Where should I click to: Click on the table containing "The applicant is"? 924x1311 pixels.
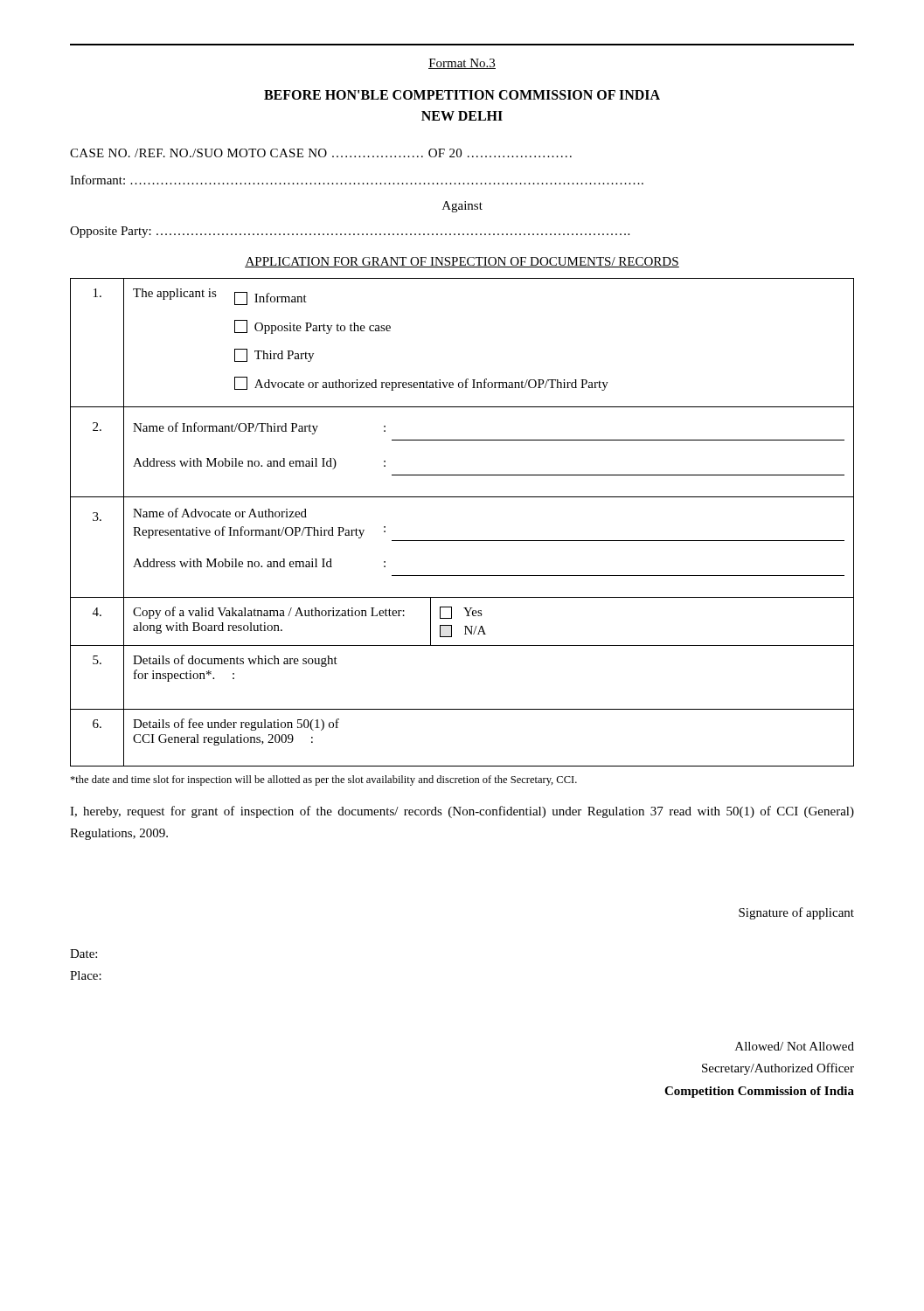point(462,522)
